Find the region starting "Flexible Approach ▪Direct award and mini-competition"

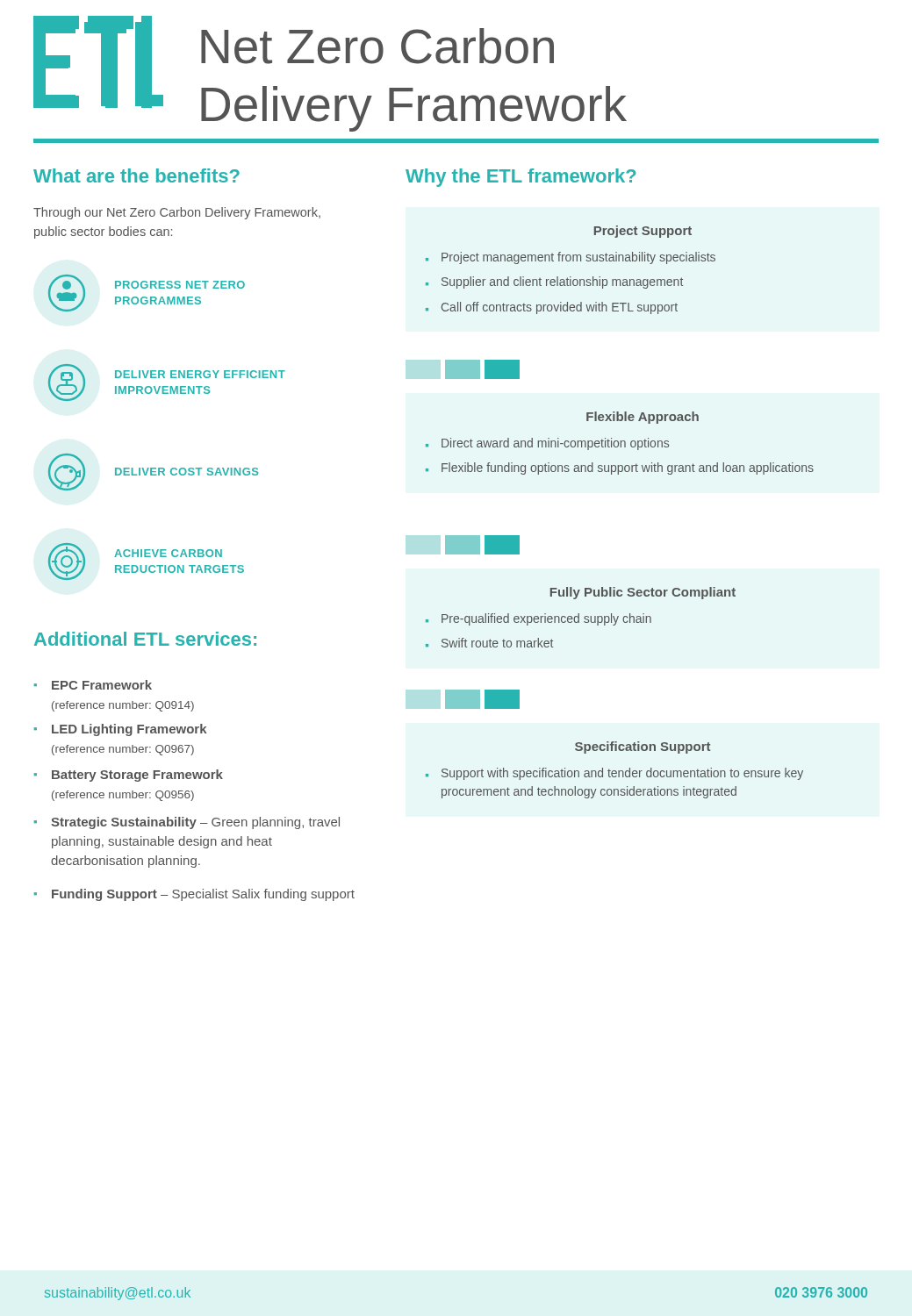(x=643, y=443)
